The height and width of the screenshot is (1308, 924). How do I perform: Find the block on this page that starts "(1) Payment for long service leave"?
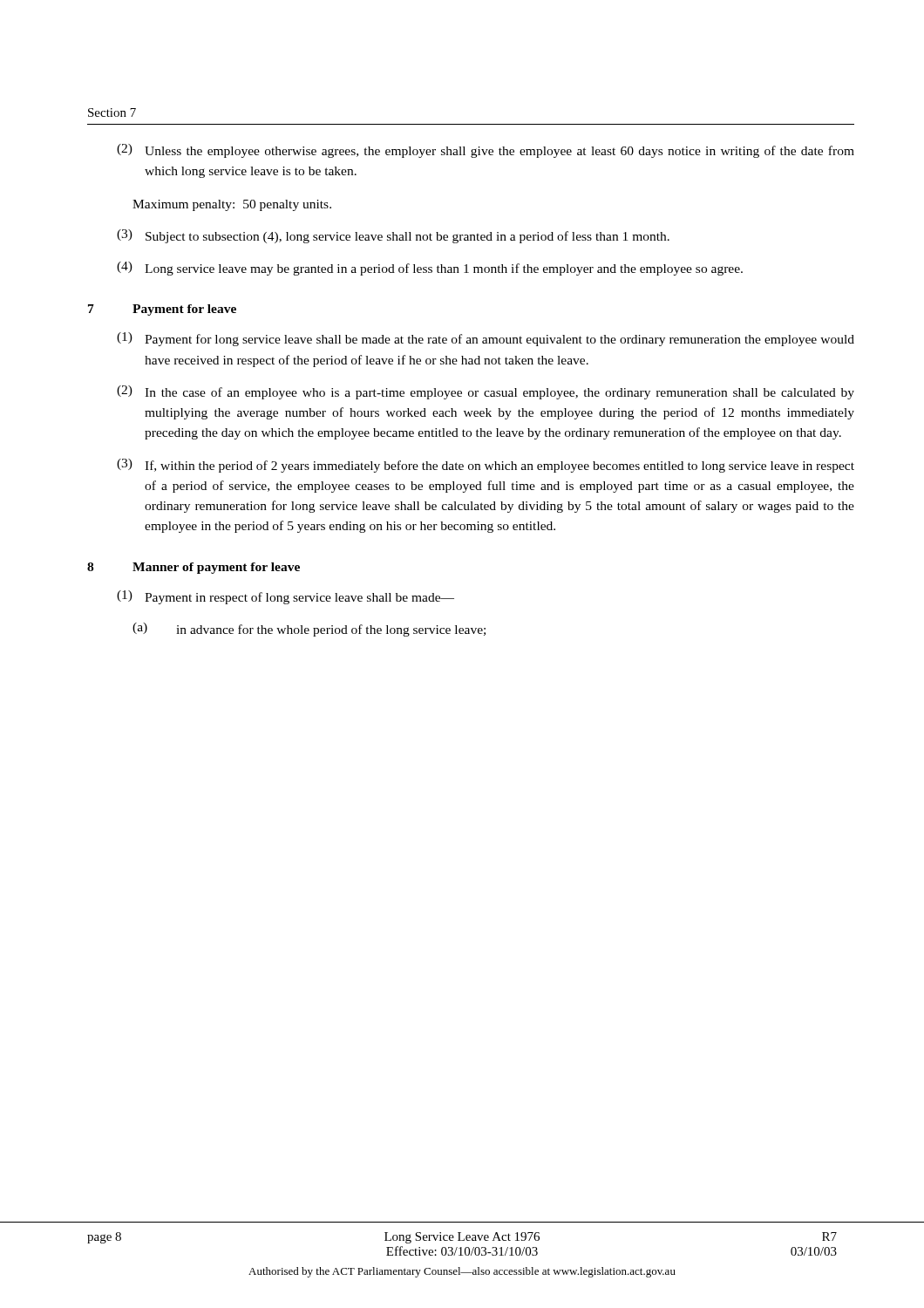(471, 349)
